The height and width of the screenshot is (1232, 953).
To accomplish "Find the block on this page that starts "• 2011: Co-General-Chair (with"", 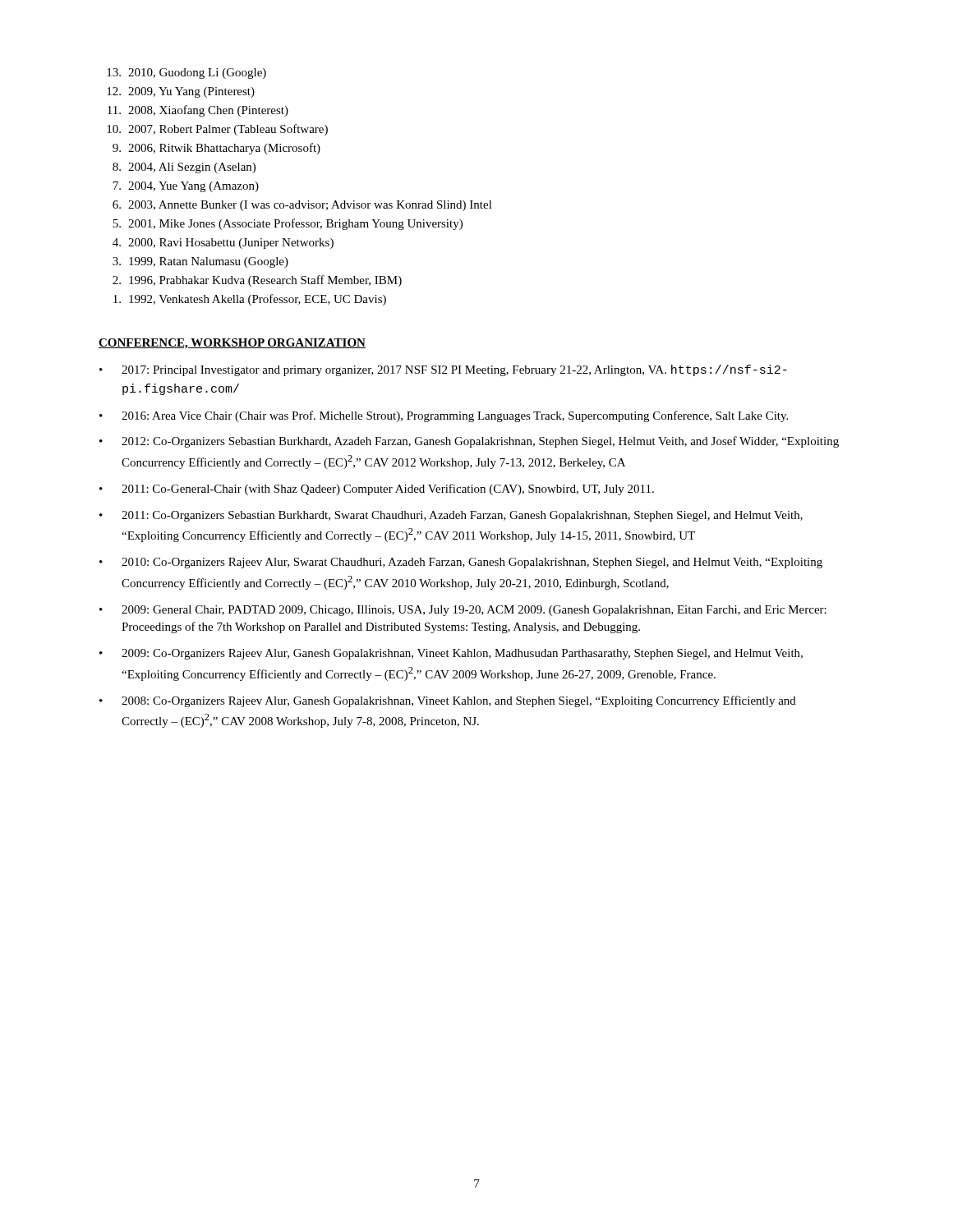I will [476, 489].
